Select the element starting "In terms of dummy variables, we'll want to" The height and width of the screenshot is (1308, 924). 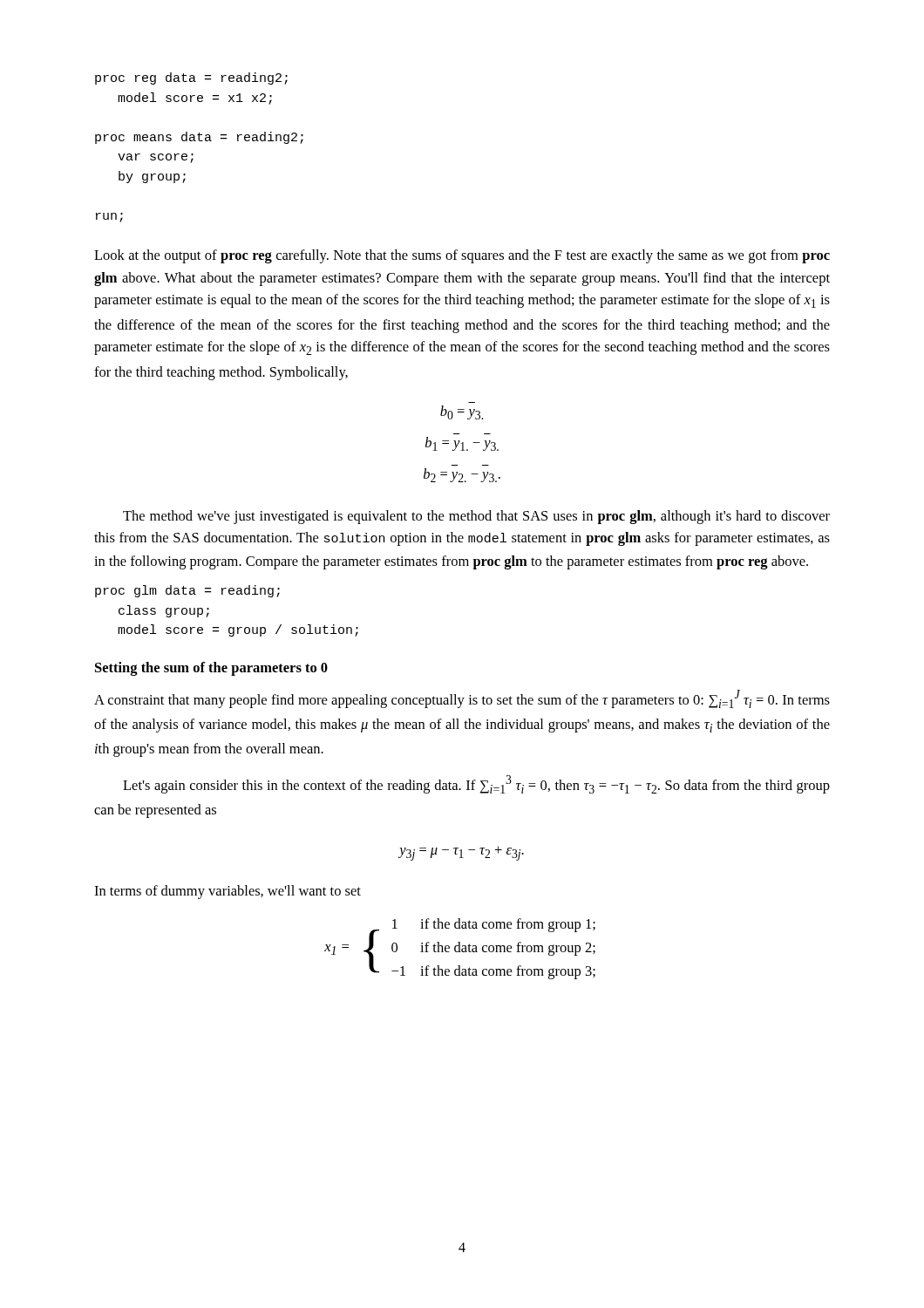pyautogui.click(x=227, y=891)
